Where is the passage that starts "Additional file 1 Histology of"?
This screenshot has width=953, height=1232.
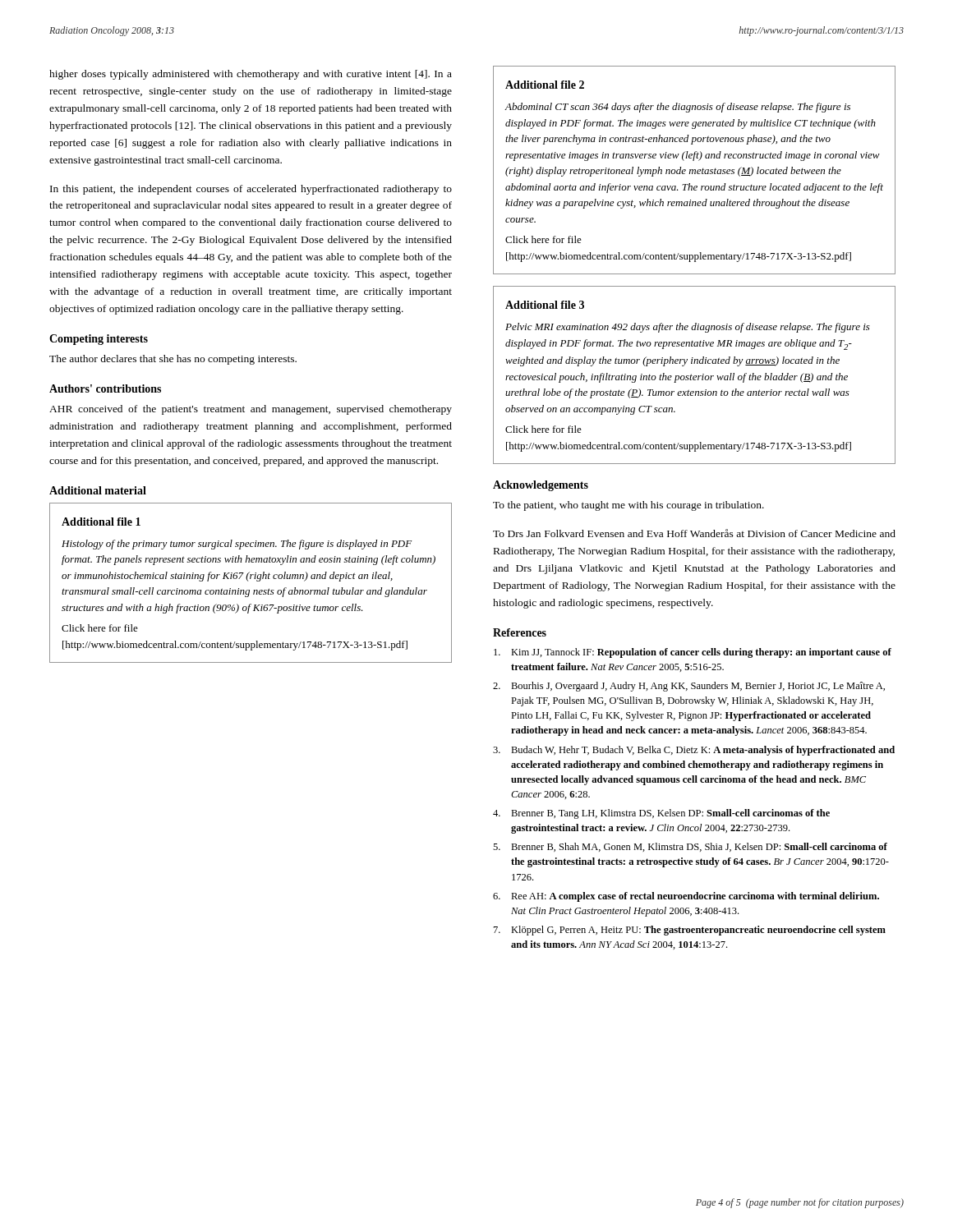[251, 582]
